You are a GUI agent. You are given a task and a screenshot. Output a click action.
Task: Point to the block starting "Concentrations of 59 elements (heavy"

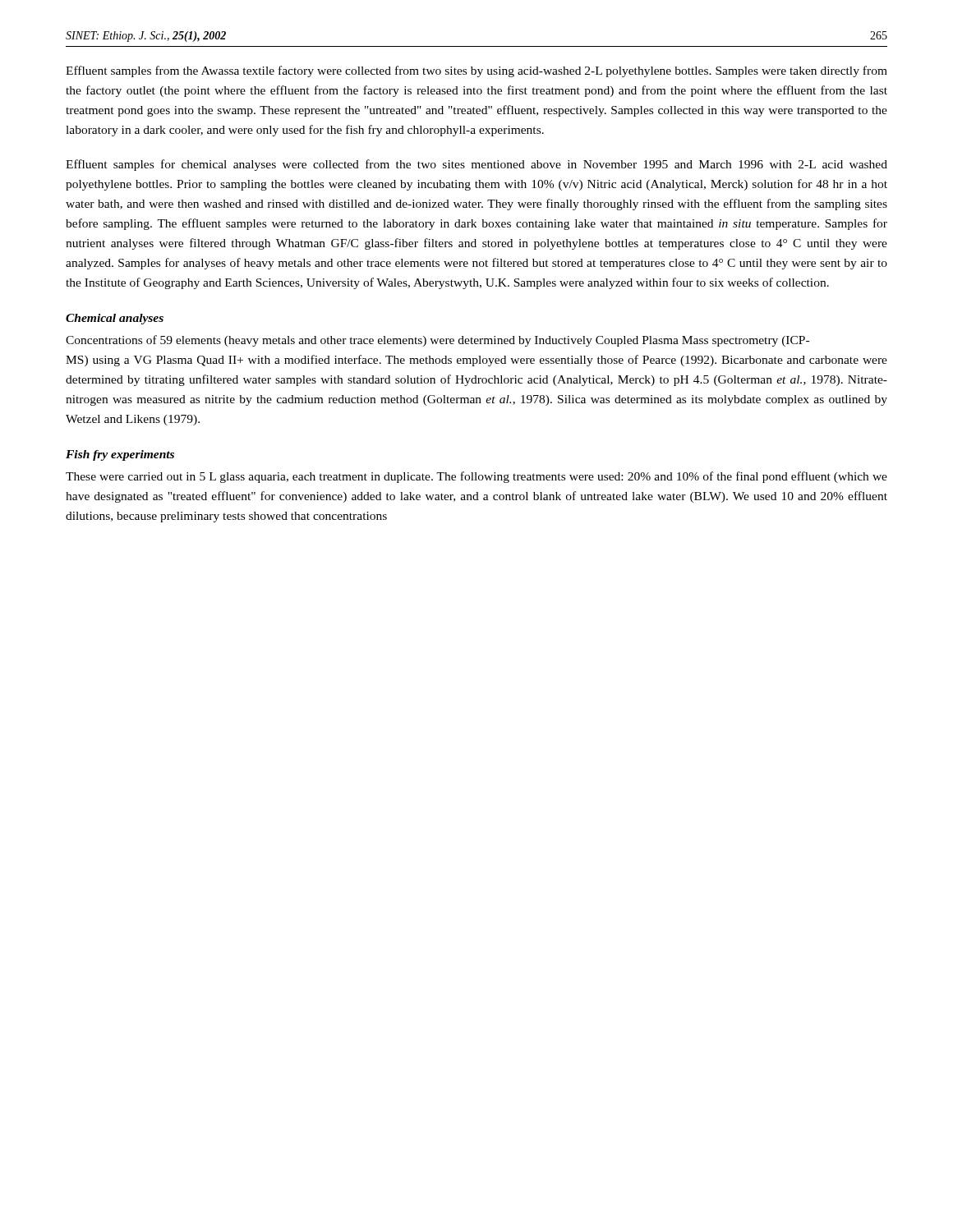(x=476, y=379)
